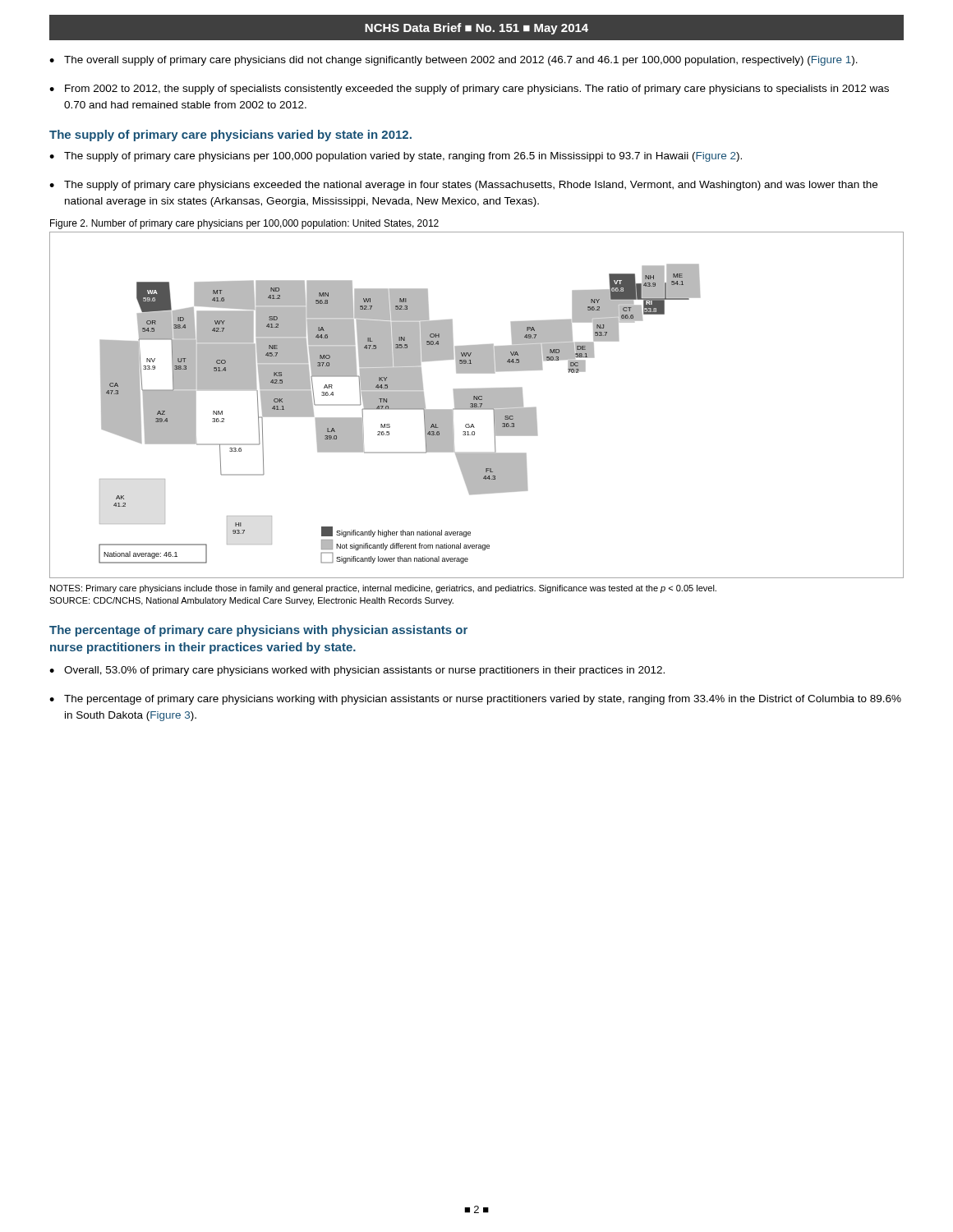Where is the passage that starts "NOTES: Primary care"?
Viewport: 953px width, 1232px height.
coord(383,594)
